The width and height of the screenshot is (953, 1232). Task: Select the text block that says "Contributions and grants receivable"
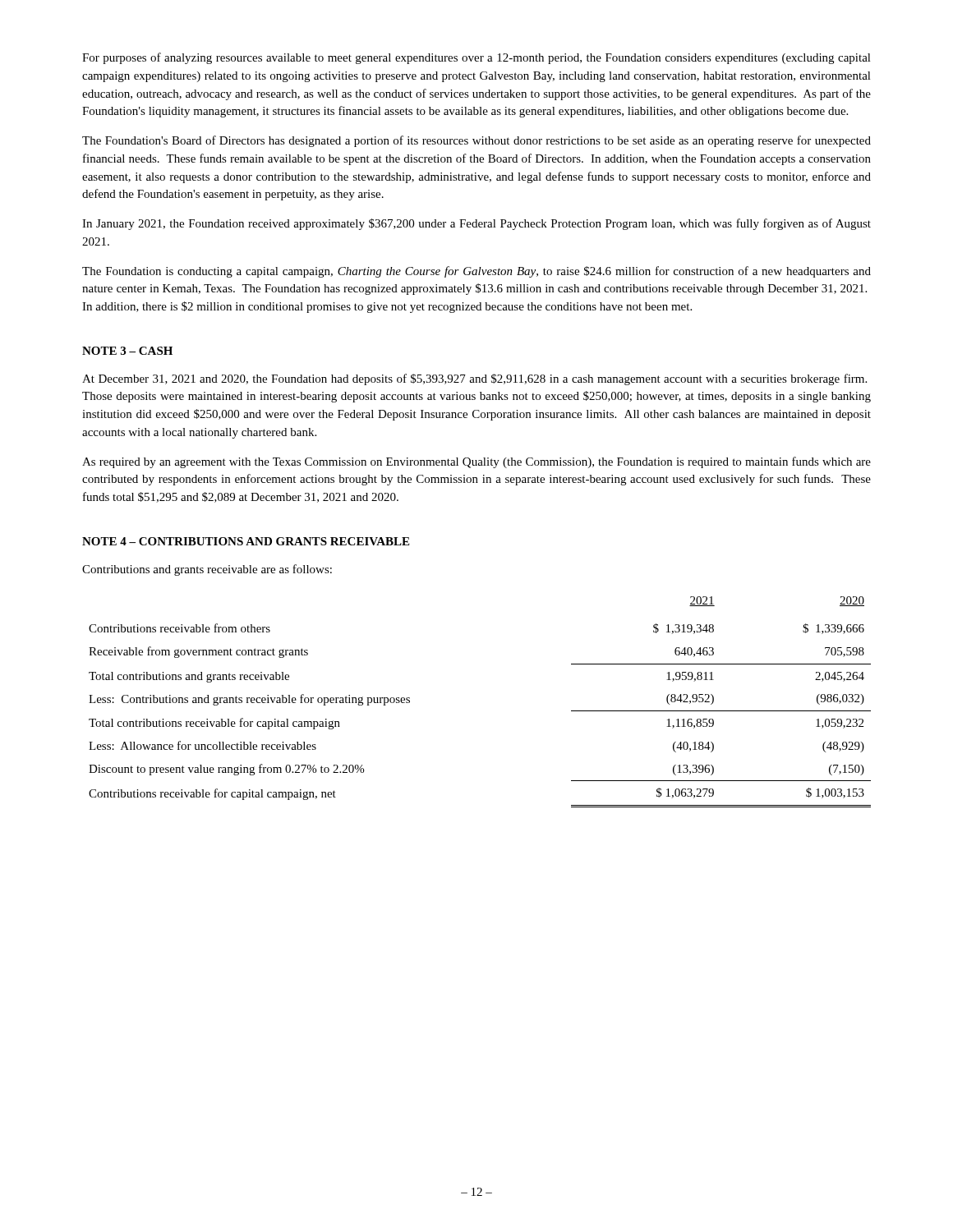coord(207,570)
